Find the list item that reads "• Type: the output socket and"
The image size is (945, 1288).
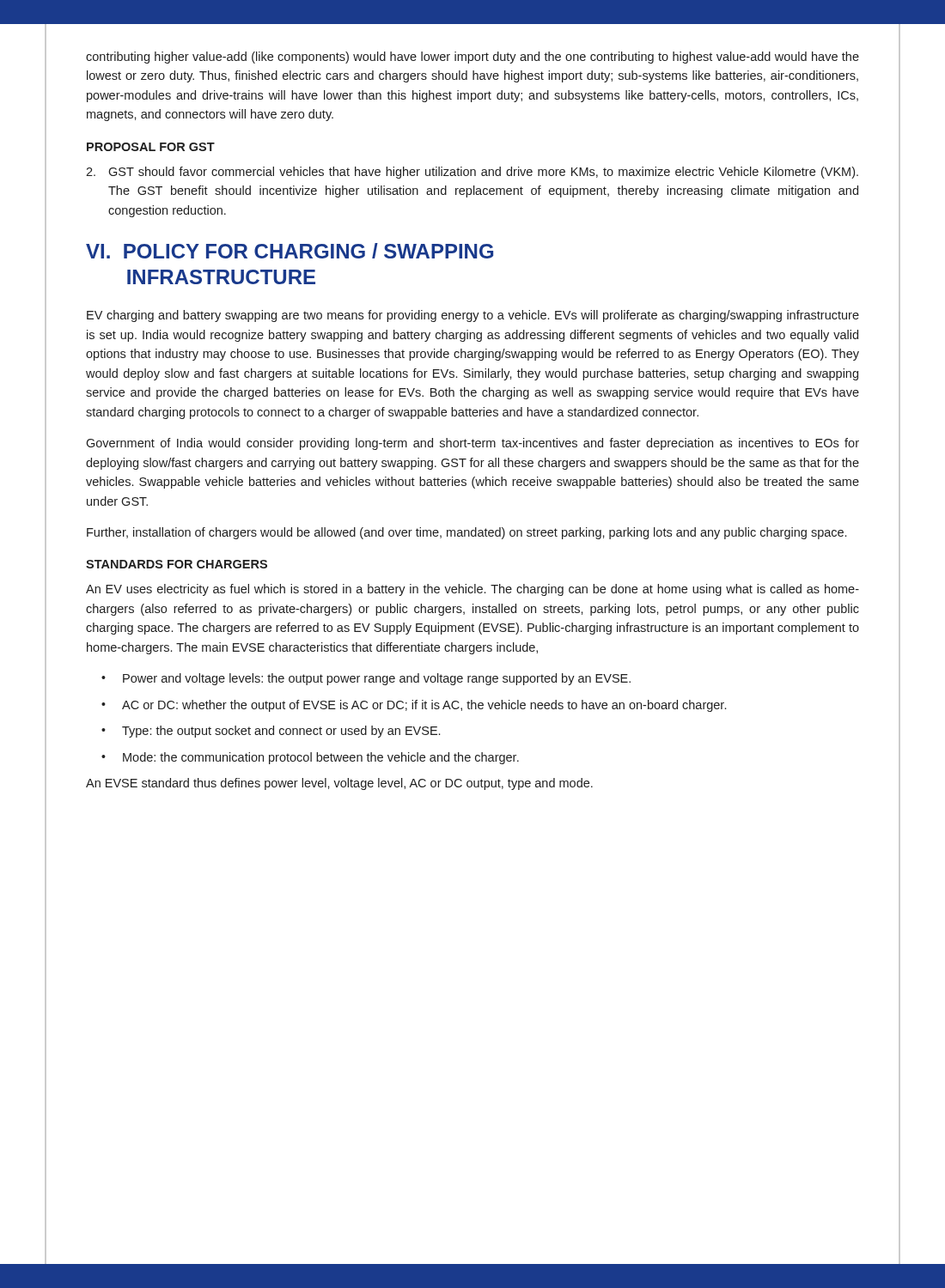(271, 732)
